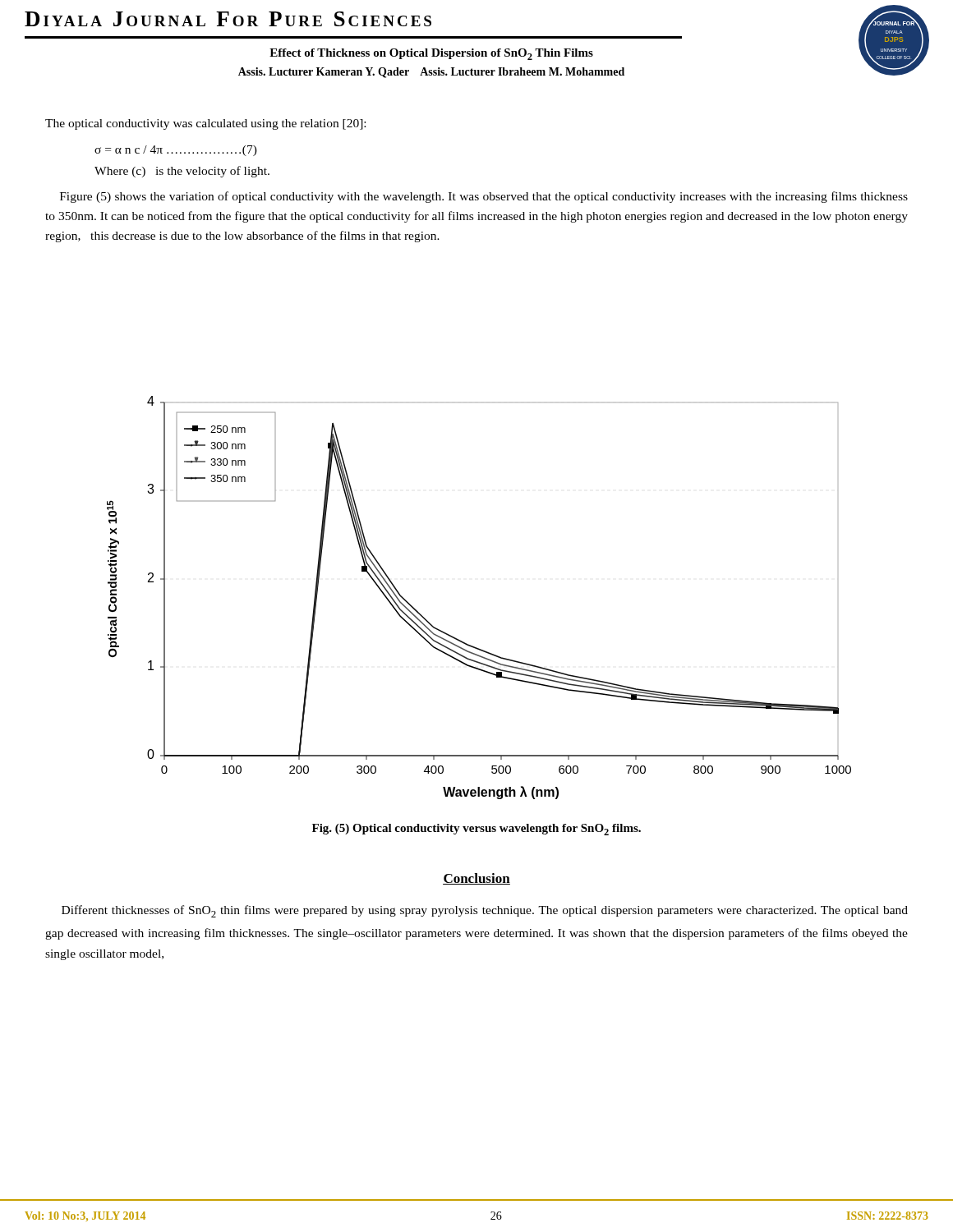This screenshot has height=1232, width=953.
Task: Find the block on this page that starts "The optical conductivity was calculated"
Action: (x=206, y=123)
